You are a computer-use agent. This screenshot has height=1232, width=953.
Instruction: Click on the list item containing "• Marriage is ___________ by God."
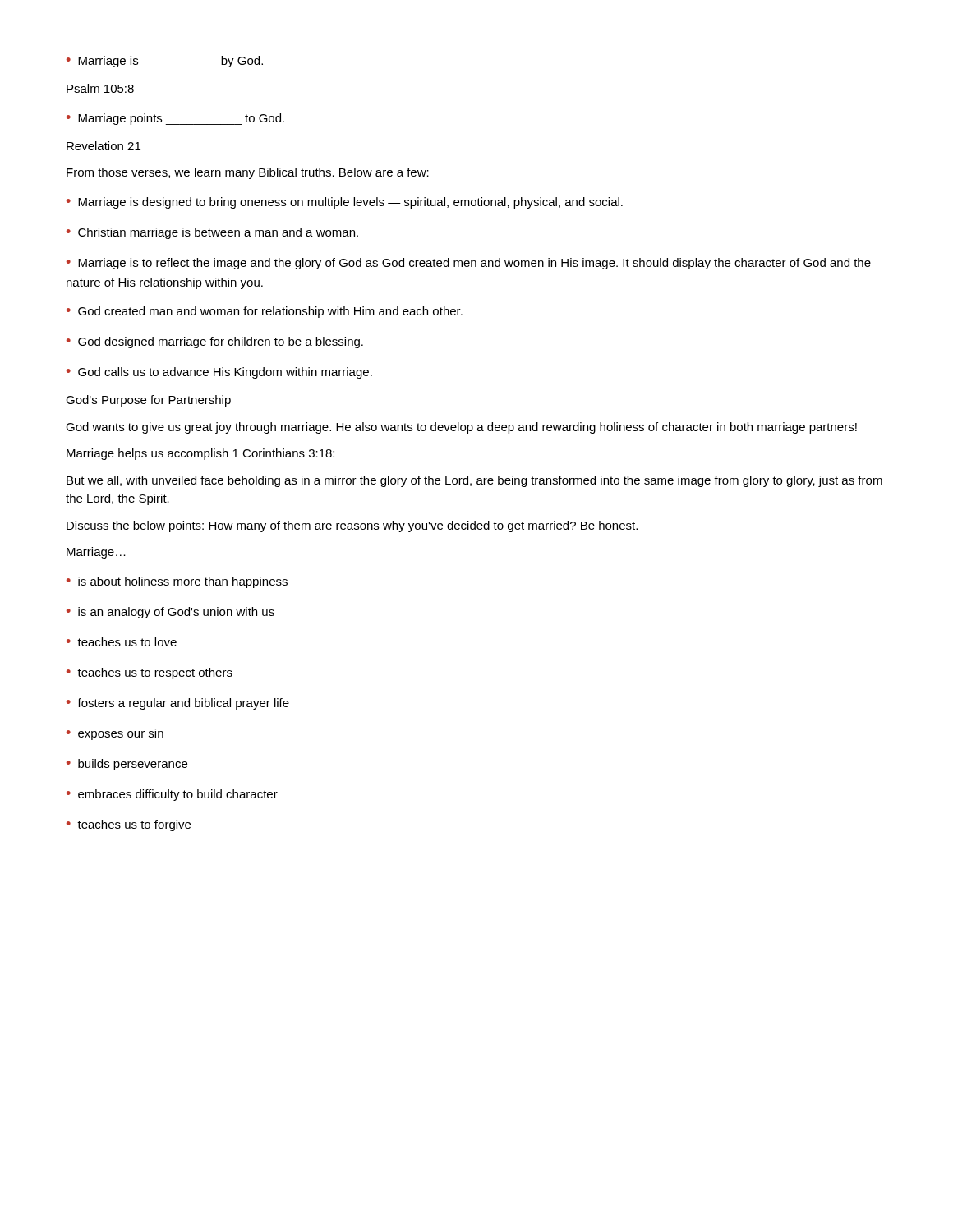[165, 60]
